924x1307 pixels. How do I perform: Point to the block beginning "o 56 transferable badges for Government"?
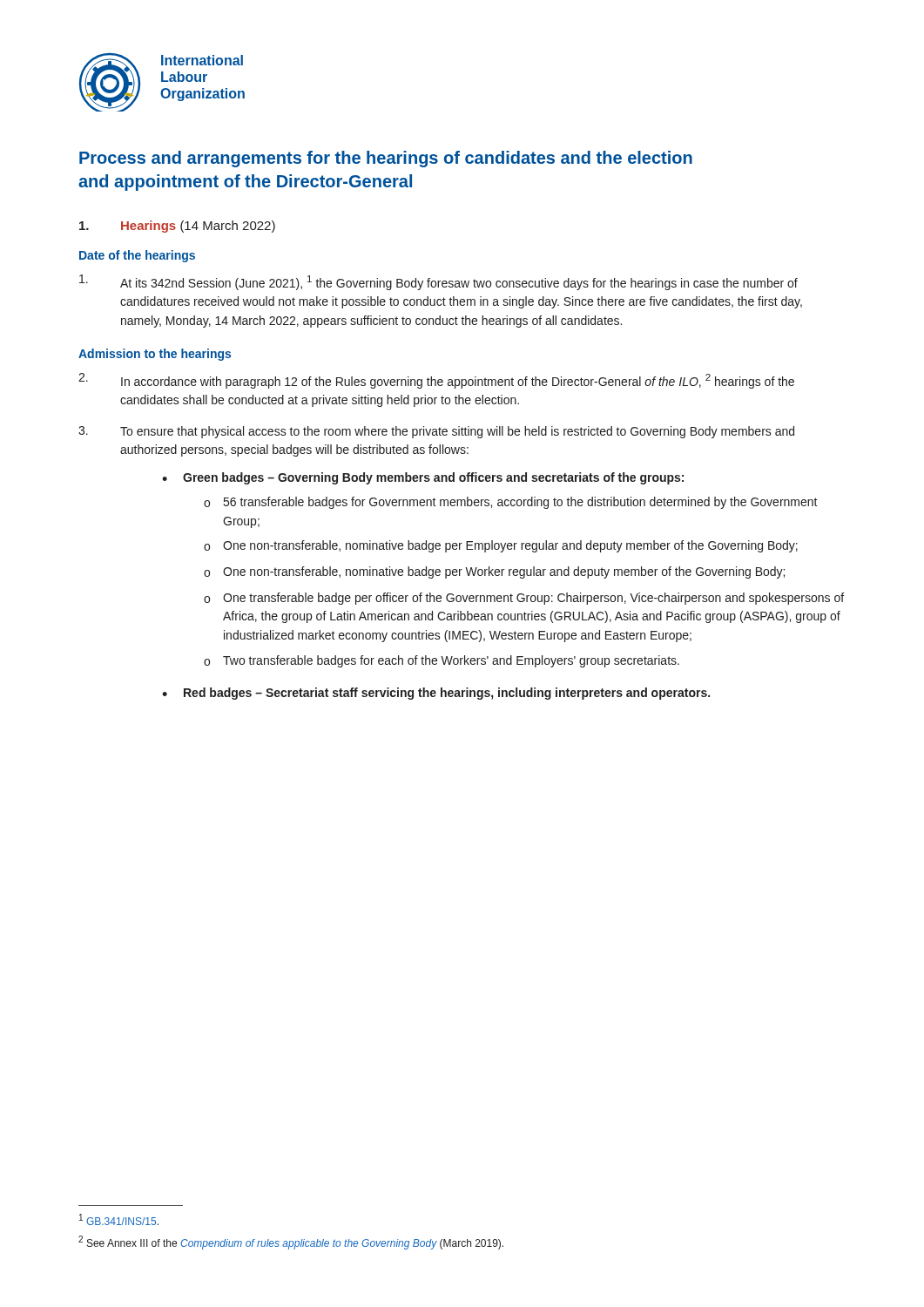pyautogui.click(x=525, y=512)
